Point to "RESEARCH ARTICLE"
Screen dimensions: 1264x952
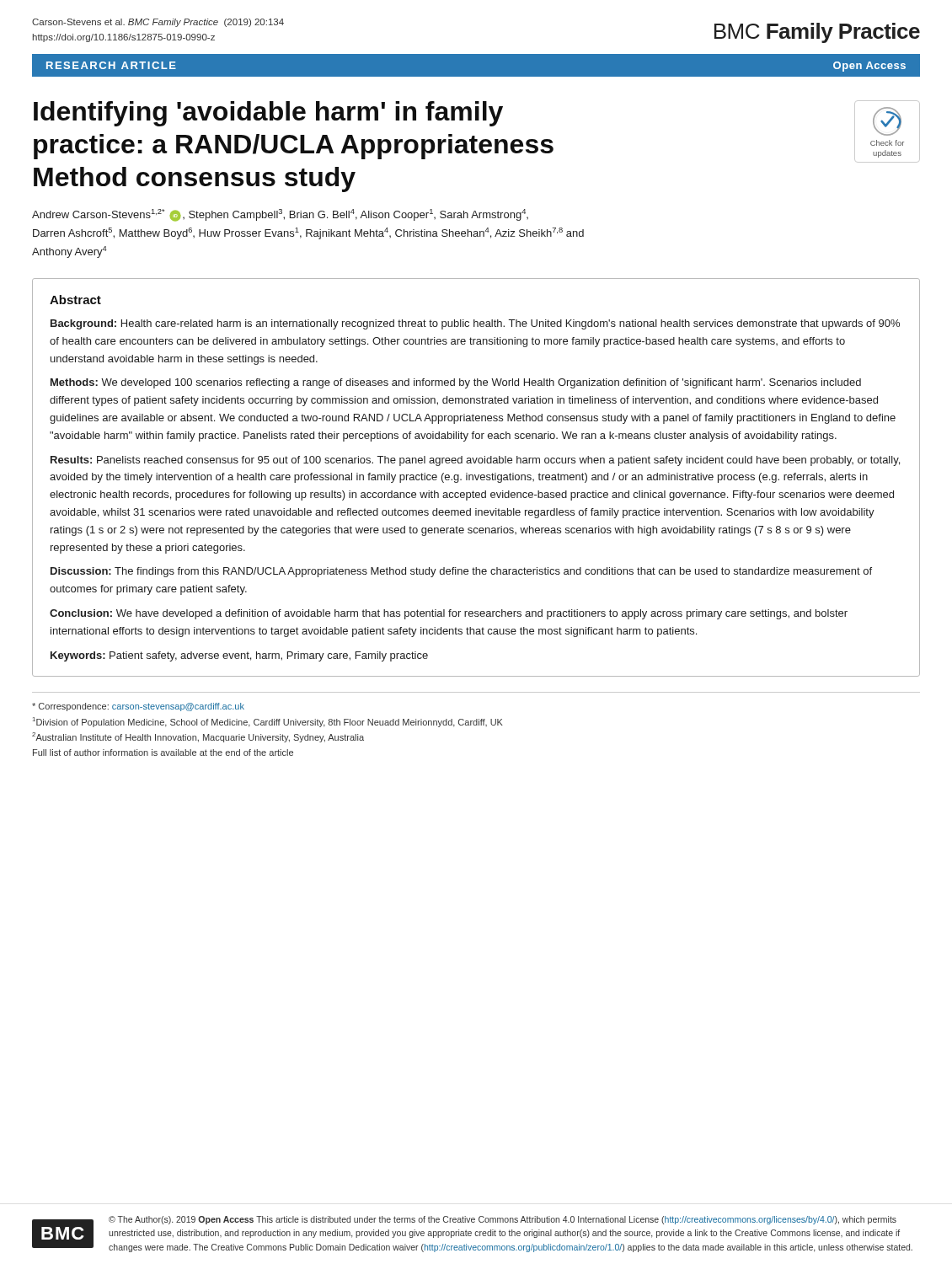(x=111, y=65)
